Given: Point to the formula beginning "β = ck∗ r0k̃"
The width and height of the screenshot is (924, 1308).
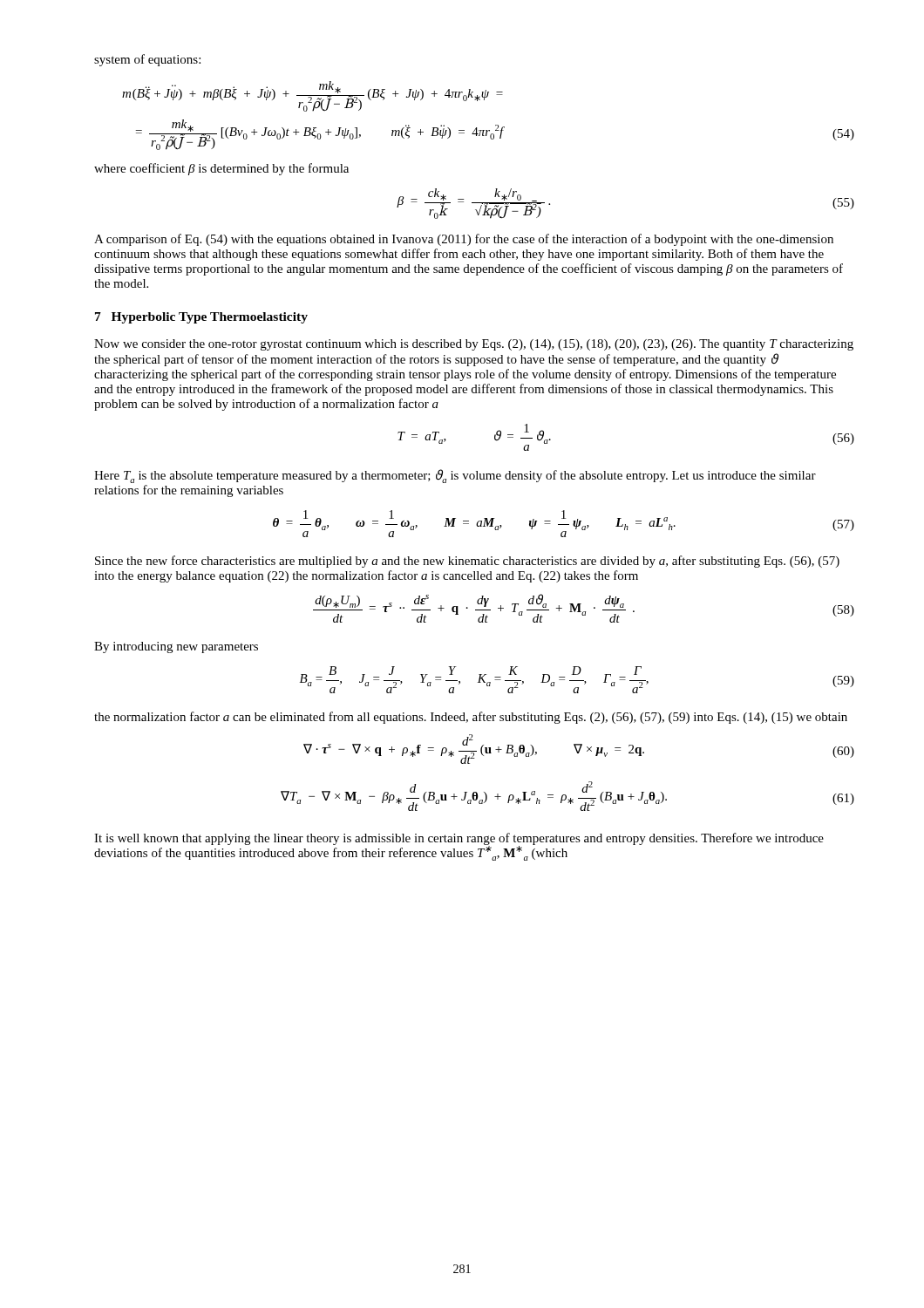Looking at the screenshot, I should (x=474, y=202).
